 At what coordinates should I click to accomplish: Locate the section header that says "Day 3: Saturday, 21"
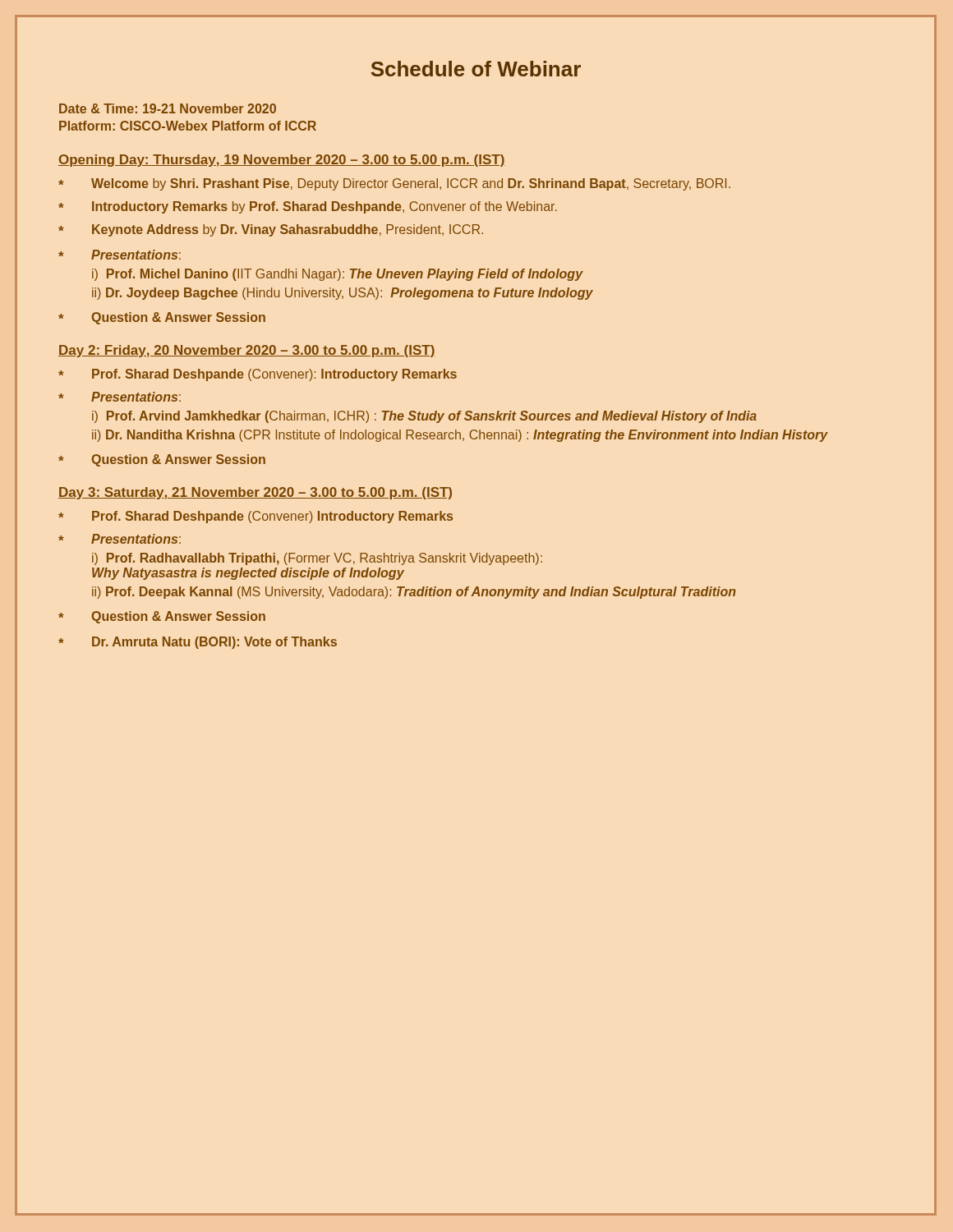[x=255, y=492]
